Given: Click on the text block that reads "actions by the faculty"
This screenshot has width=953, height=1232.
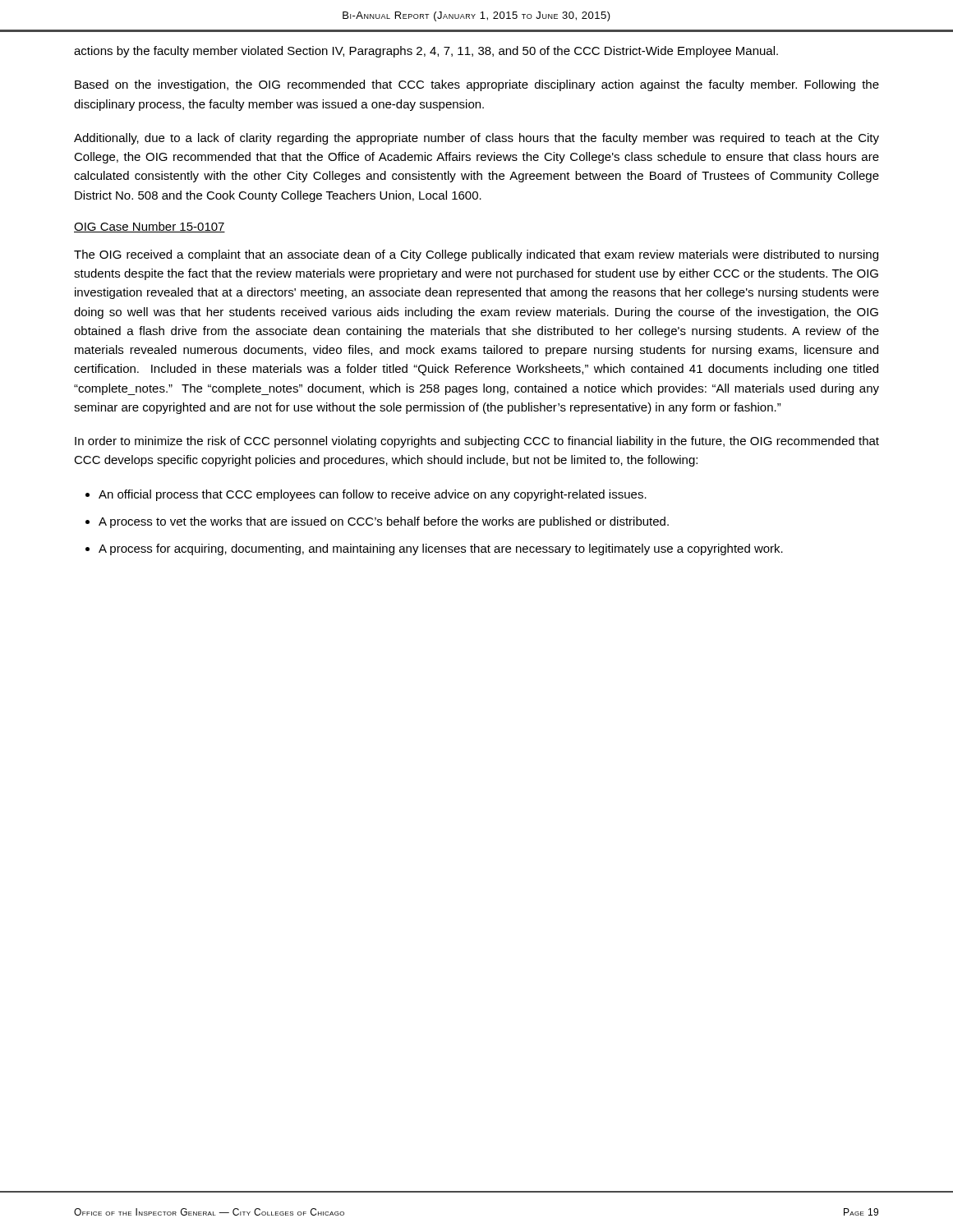Looking at the screenshot, I should (x=426, y=51).
